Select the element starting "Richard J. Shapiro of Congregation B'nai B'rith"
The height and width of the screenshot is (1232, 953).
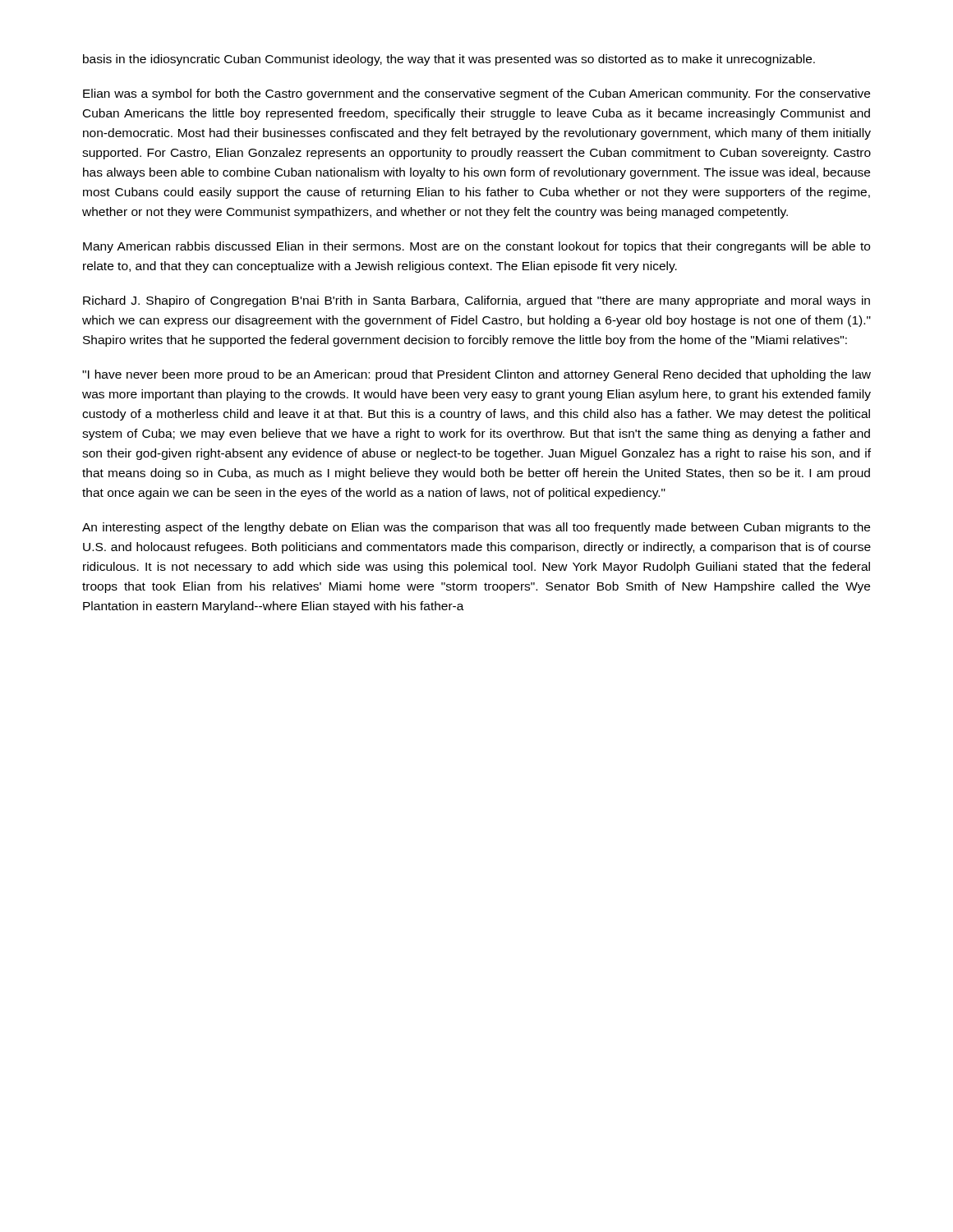476,320
